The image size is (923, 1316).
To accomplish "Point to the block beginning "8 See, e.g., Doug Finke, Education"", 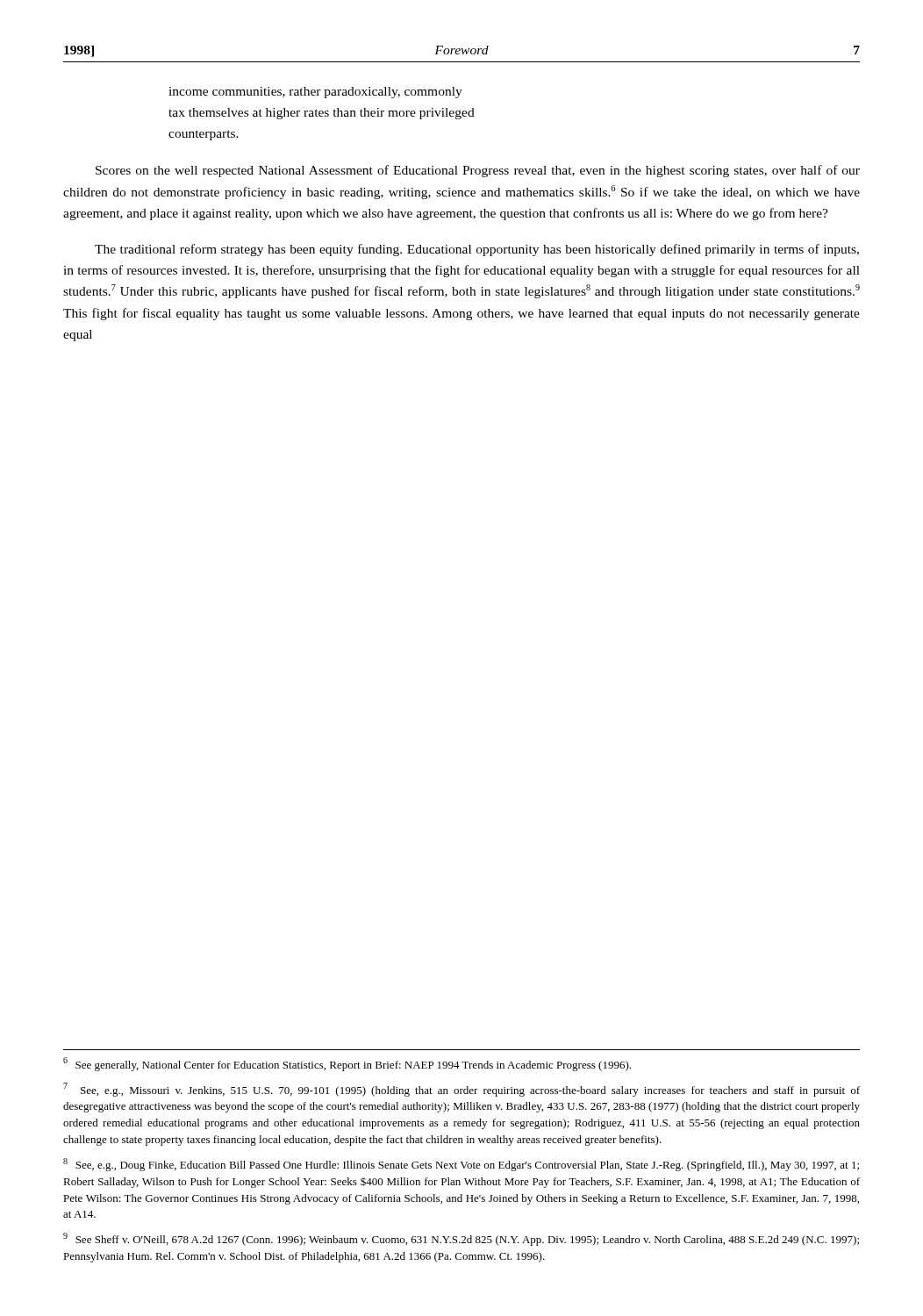I will [462, 1189].
